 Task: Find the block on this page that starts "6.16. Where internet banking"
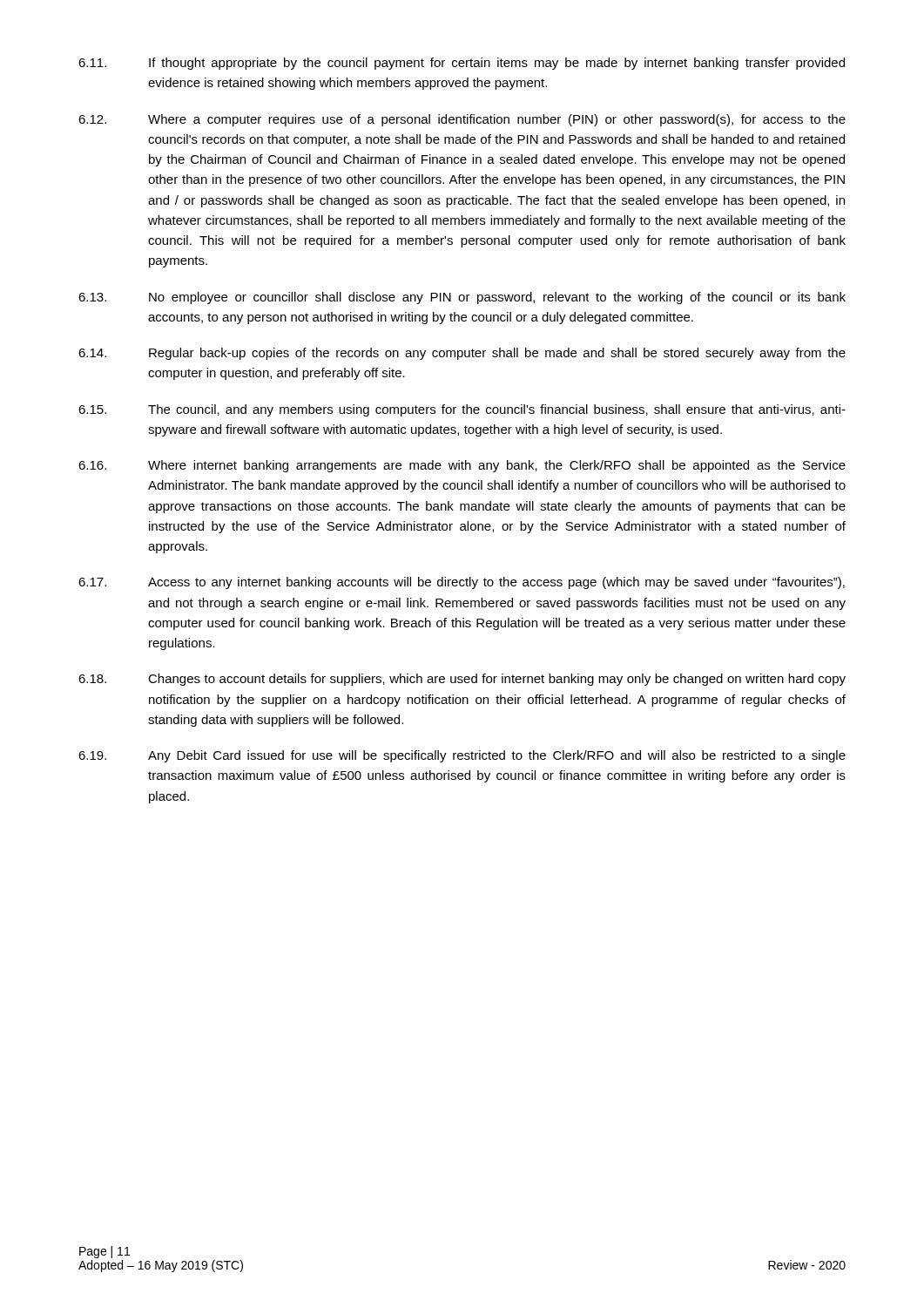[462, 505]
